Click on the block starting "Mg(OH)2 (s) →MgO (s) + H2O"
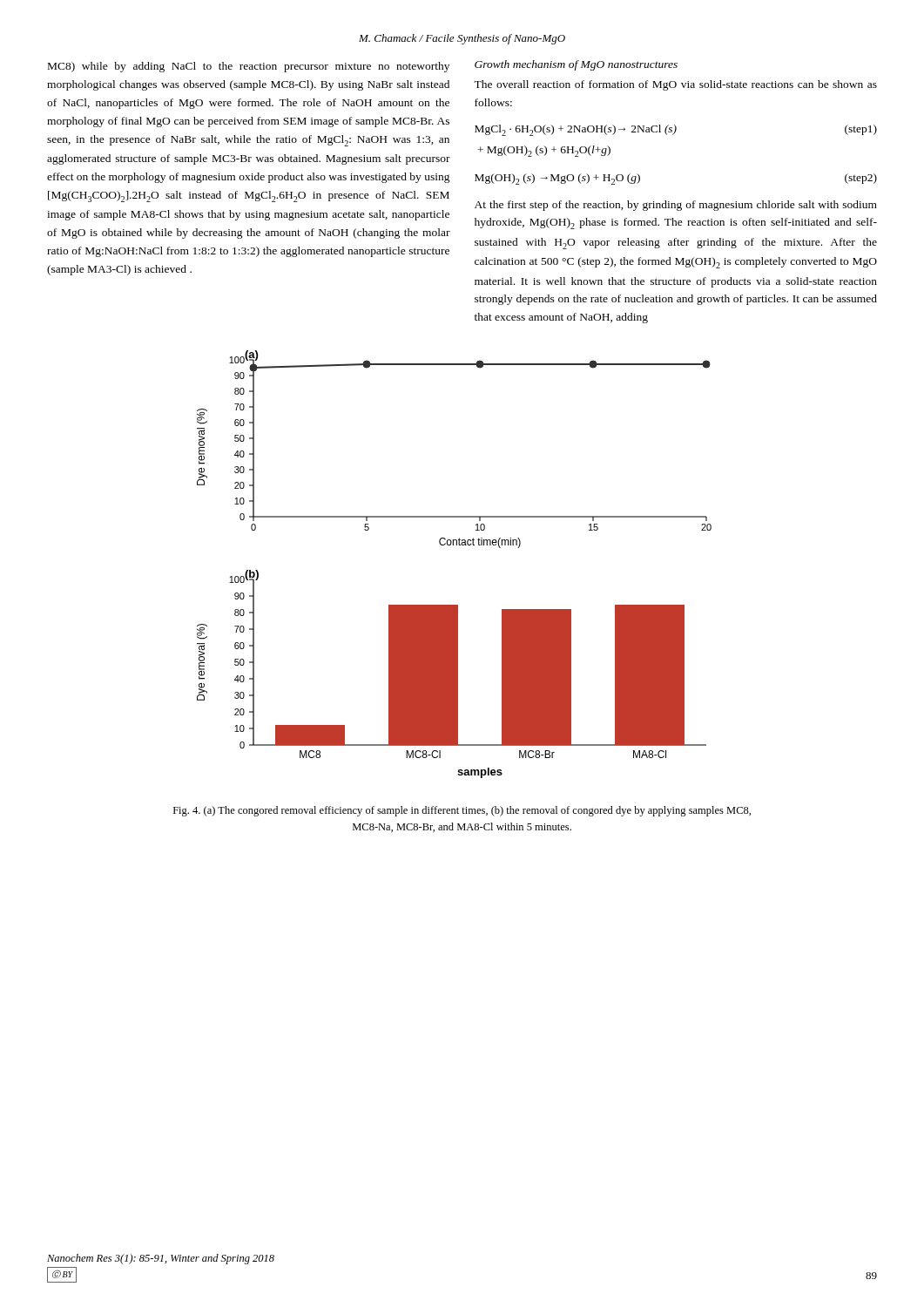Viewport: 924px width, 1307px height. 555,179
